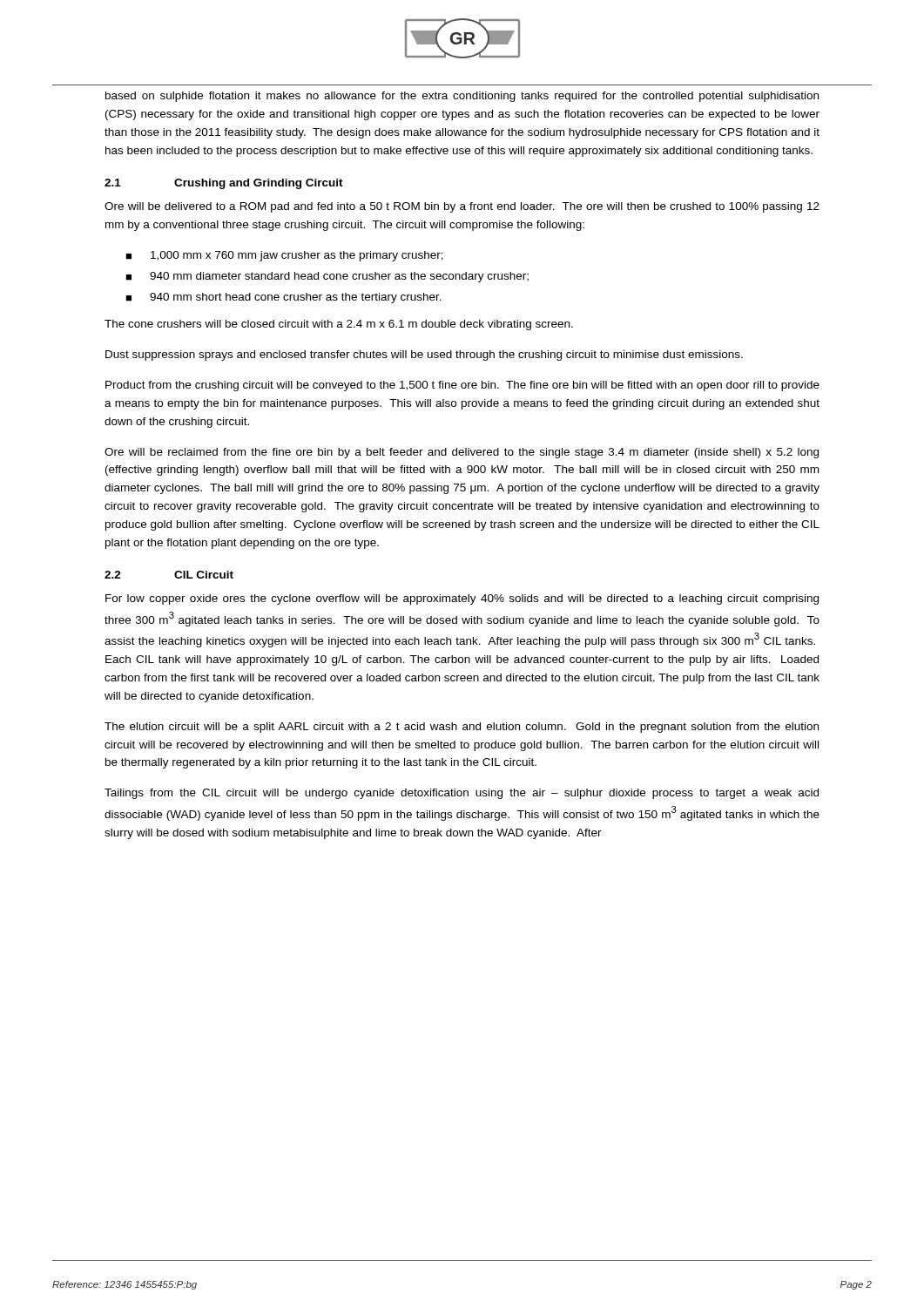Click on the section header that says "2.1 Crushing and"
Viewport: 924px width, 1307px height.
pyautogui.click(x=224, y=182)
